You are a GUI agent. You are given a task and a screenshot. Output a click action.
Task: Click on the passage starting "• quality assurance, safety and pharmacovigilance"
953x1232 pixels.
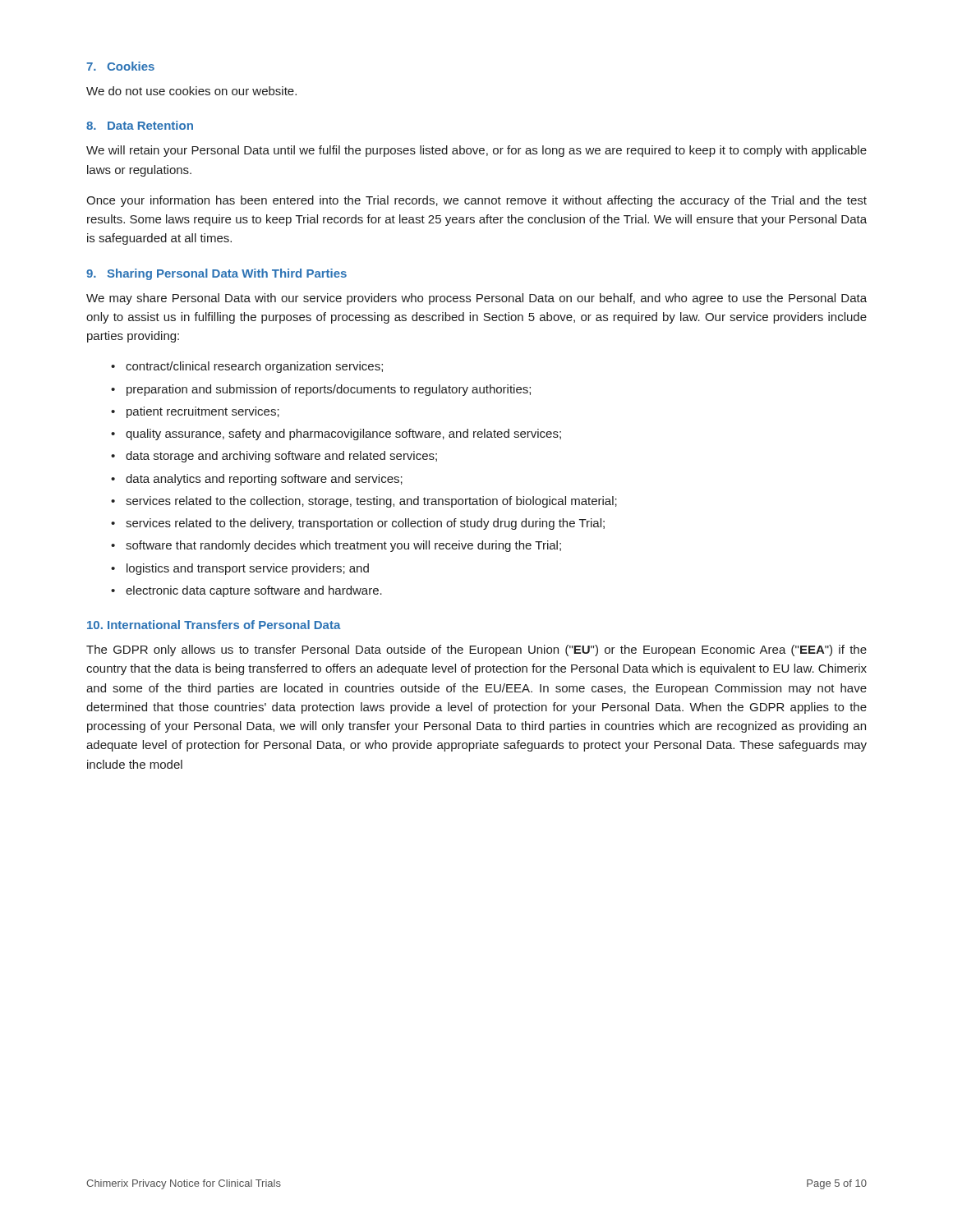[337, 433]
